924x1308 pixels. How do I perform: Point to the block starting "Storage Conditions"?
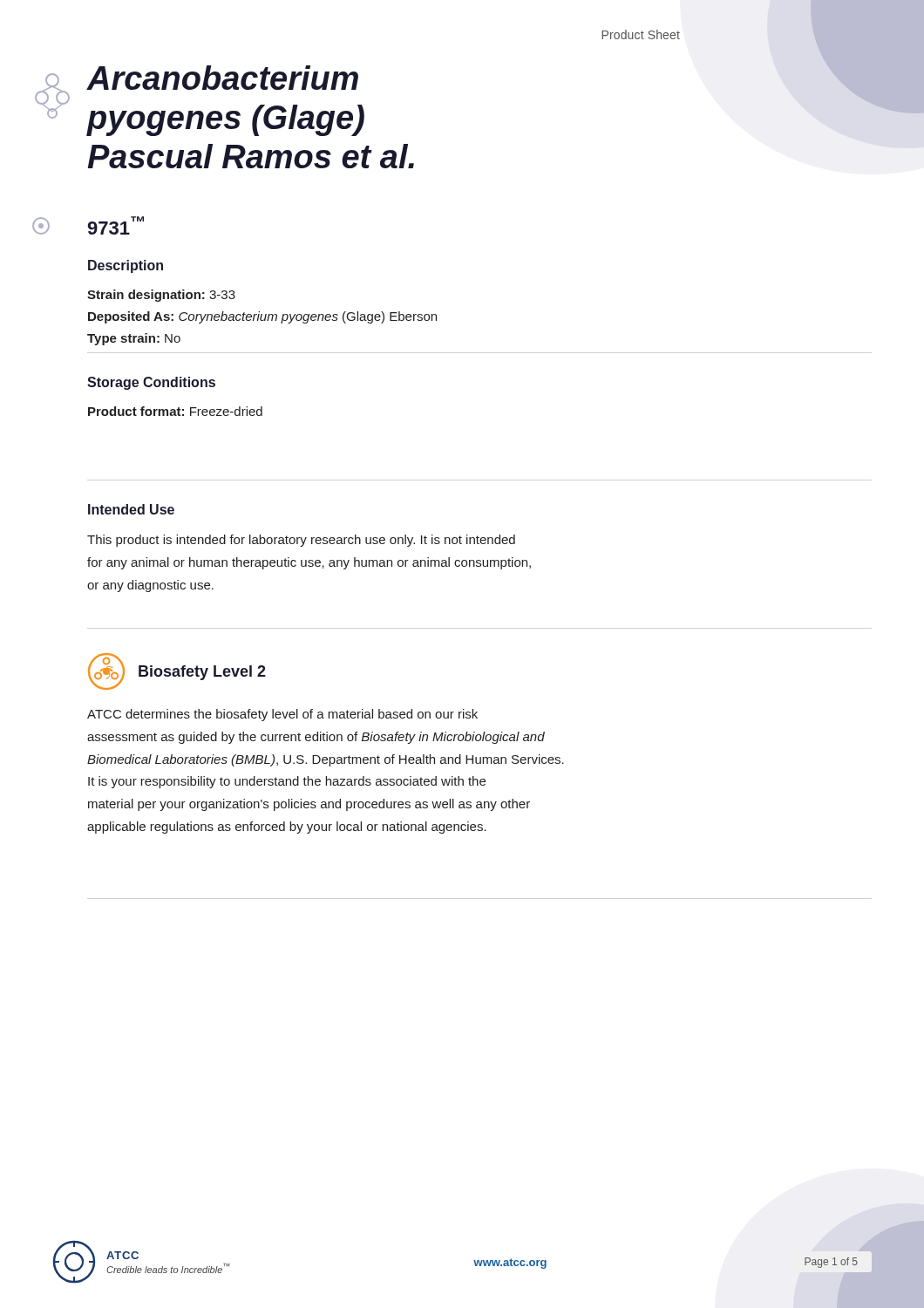pos(151,382)
